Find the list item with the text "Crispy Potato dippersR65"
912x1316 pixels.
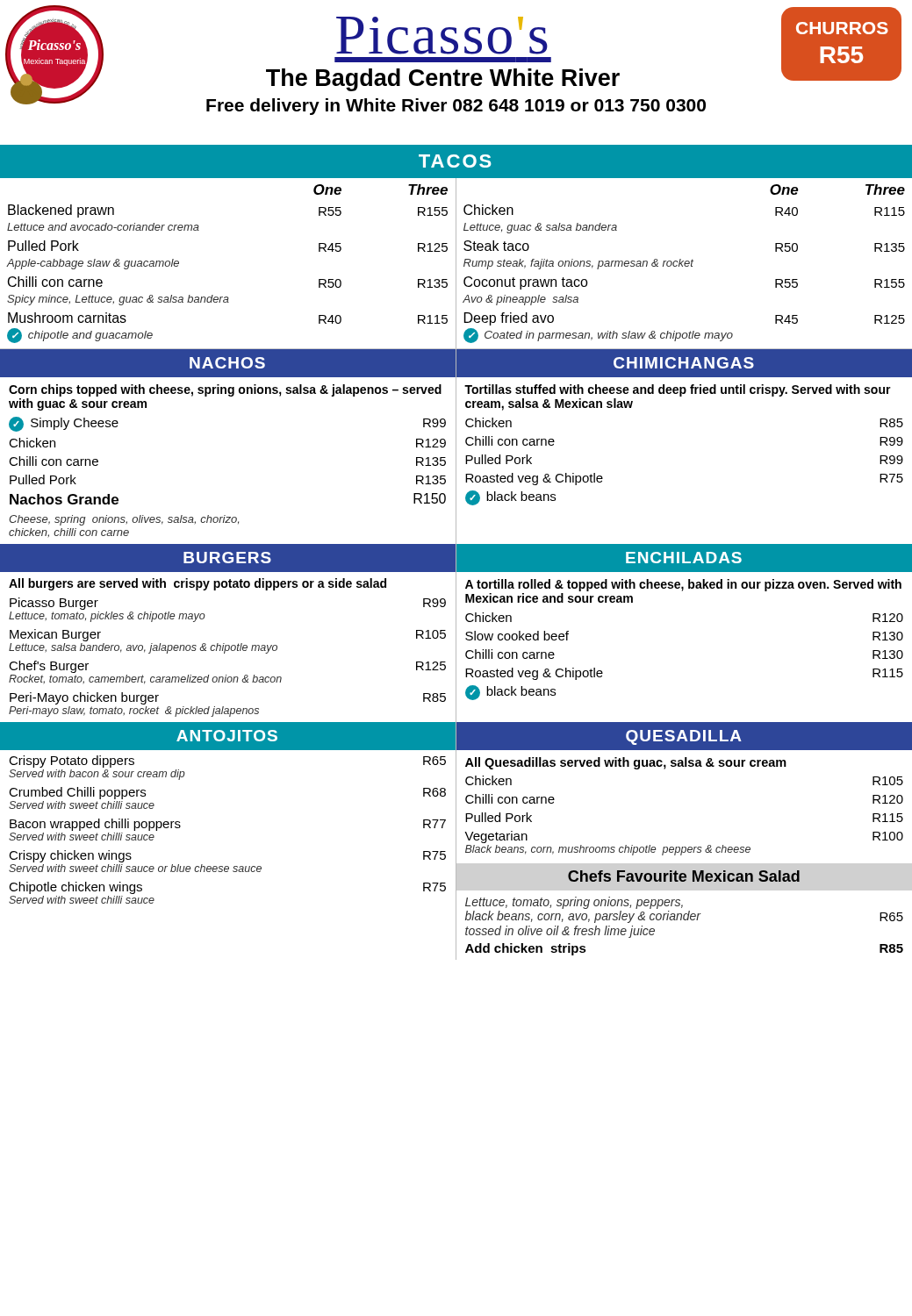pos(228,760)
